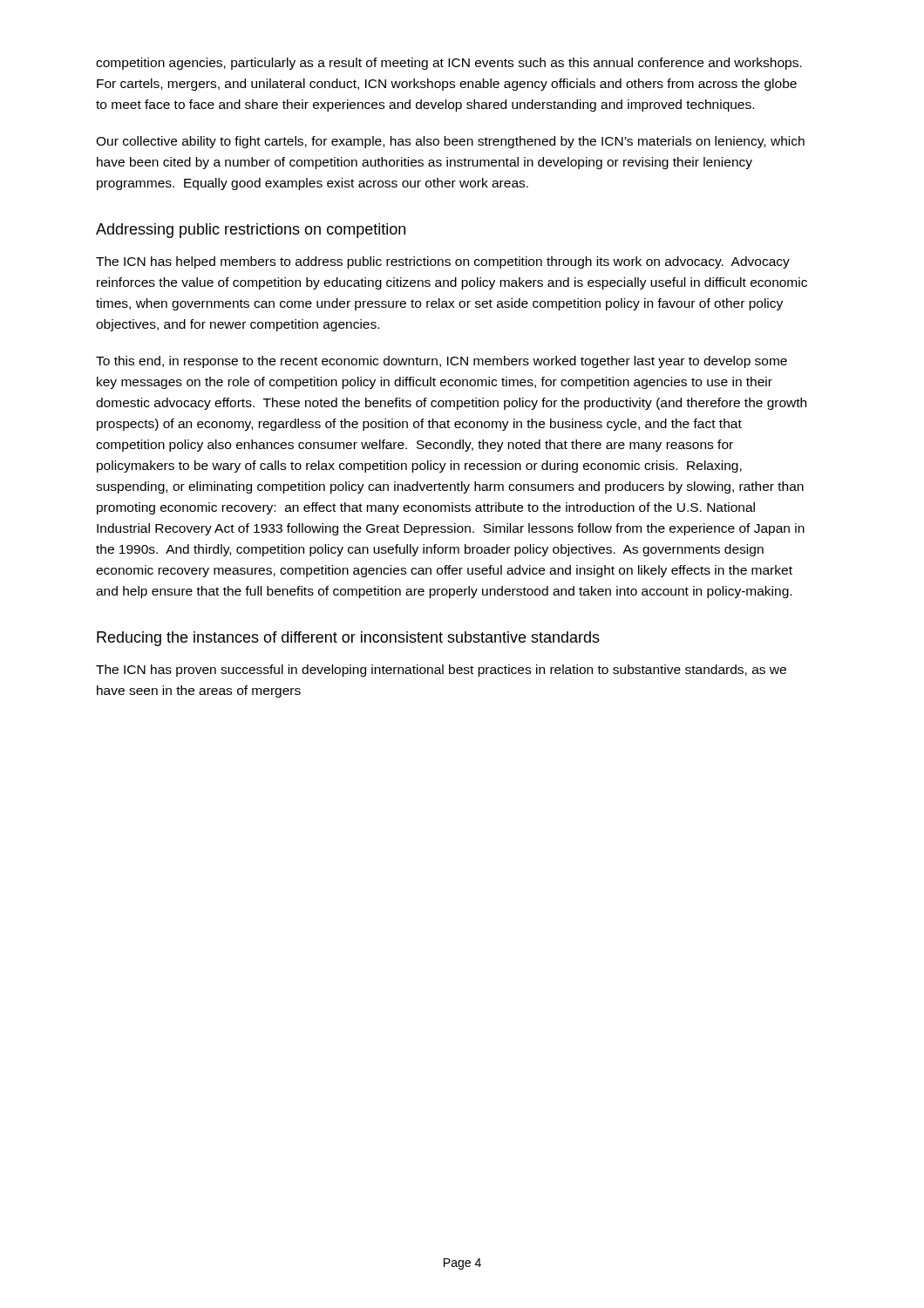Find the text block that reads "competition agencies, particularly"

[451, 83]
